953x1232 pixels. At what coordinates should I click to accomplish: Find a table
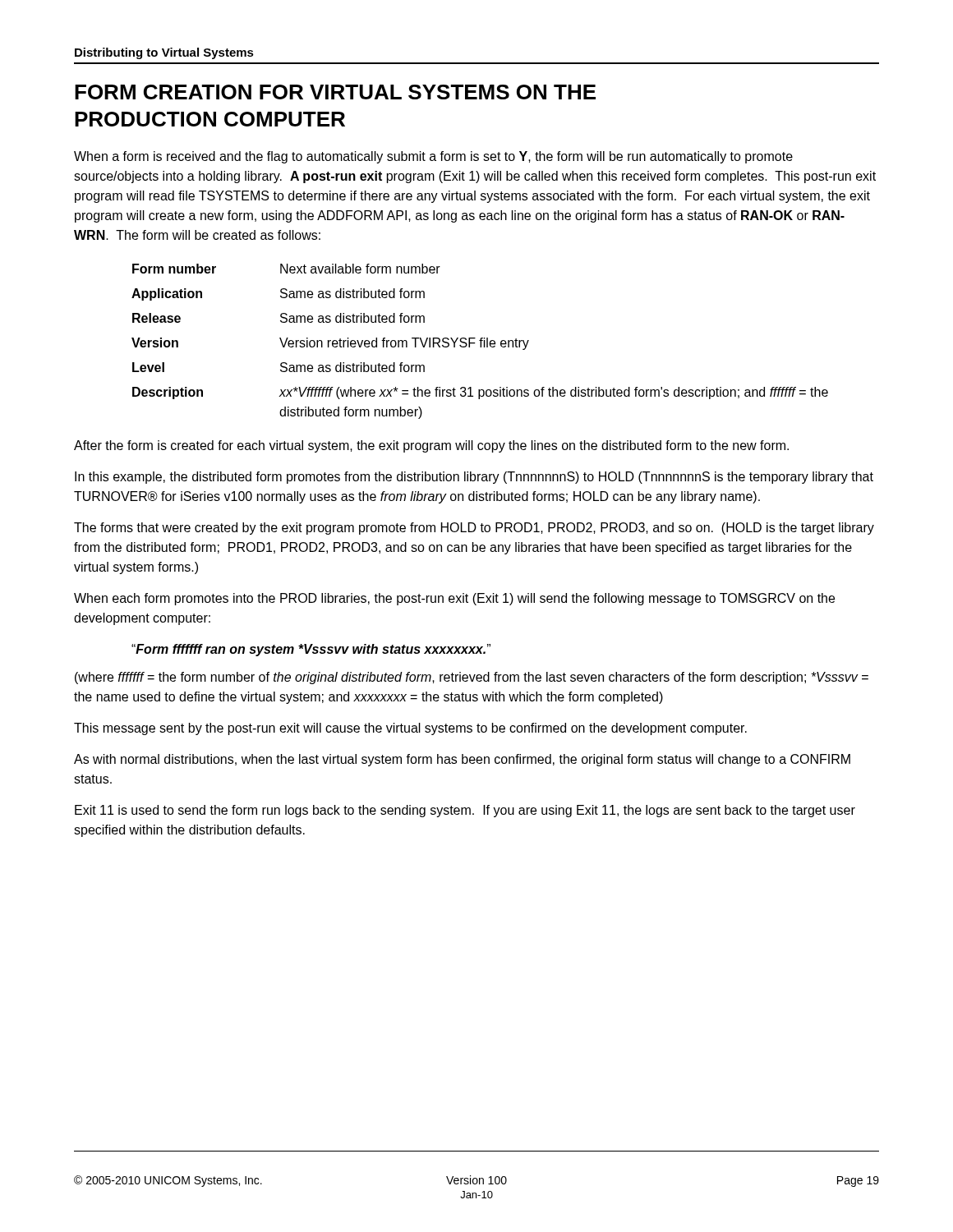pos(476,341)
